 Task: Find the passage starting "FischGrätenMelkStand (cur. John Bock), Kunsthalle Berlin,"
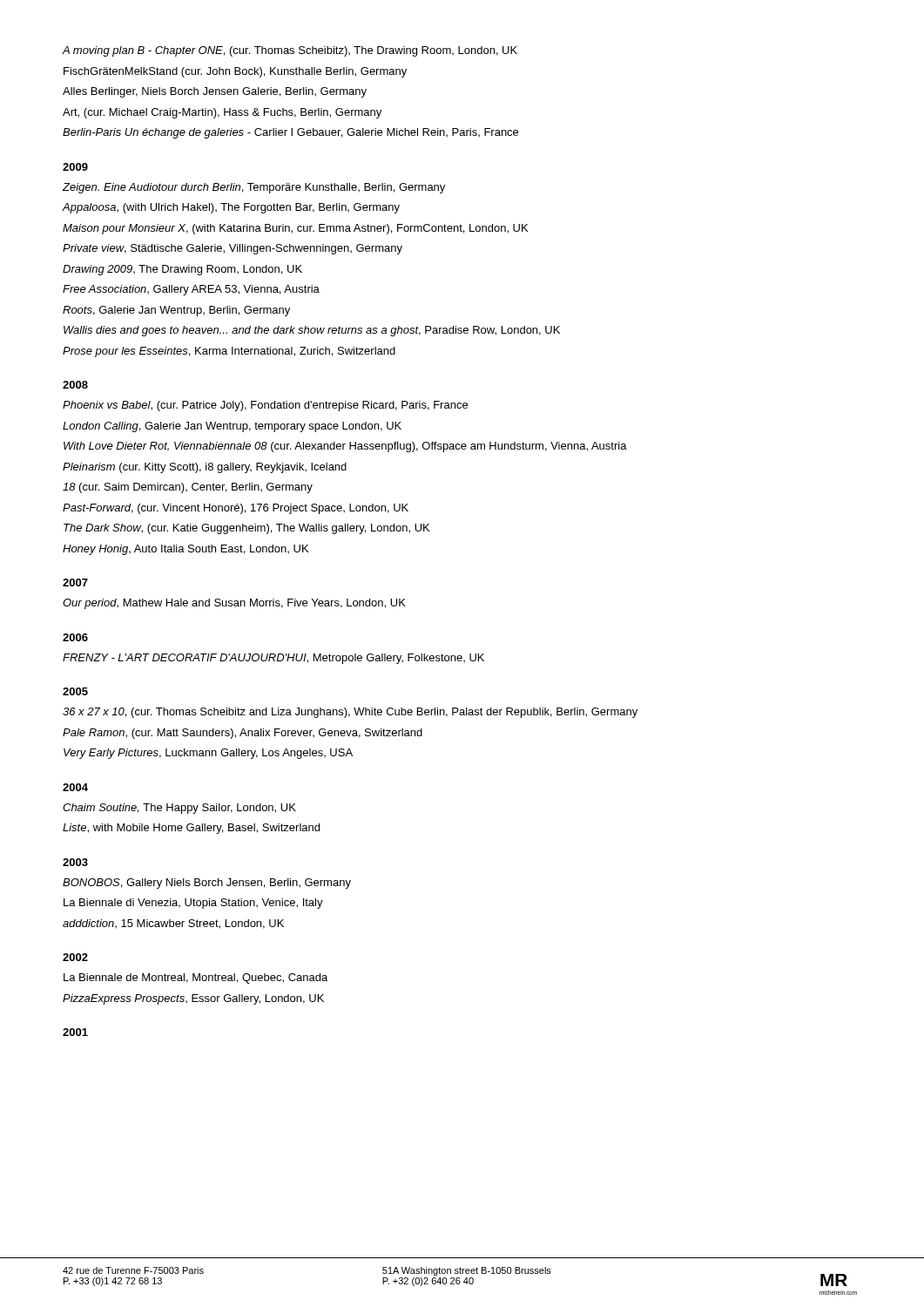click(235, 71)
